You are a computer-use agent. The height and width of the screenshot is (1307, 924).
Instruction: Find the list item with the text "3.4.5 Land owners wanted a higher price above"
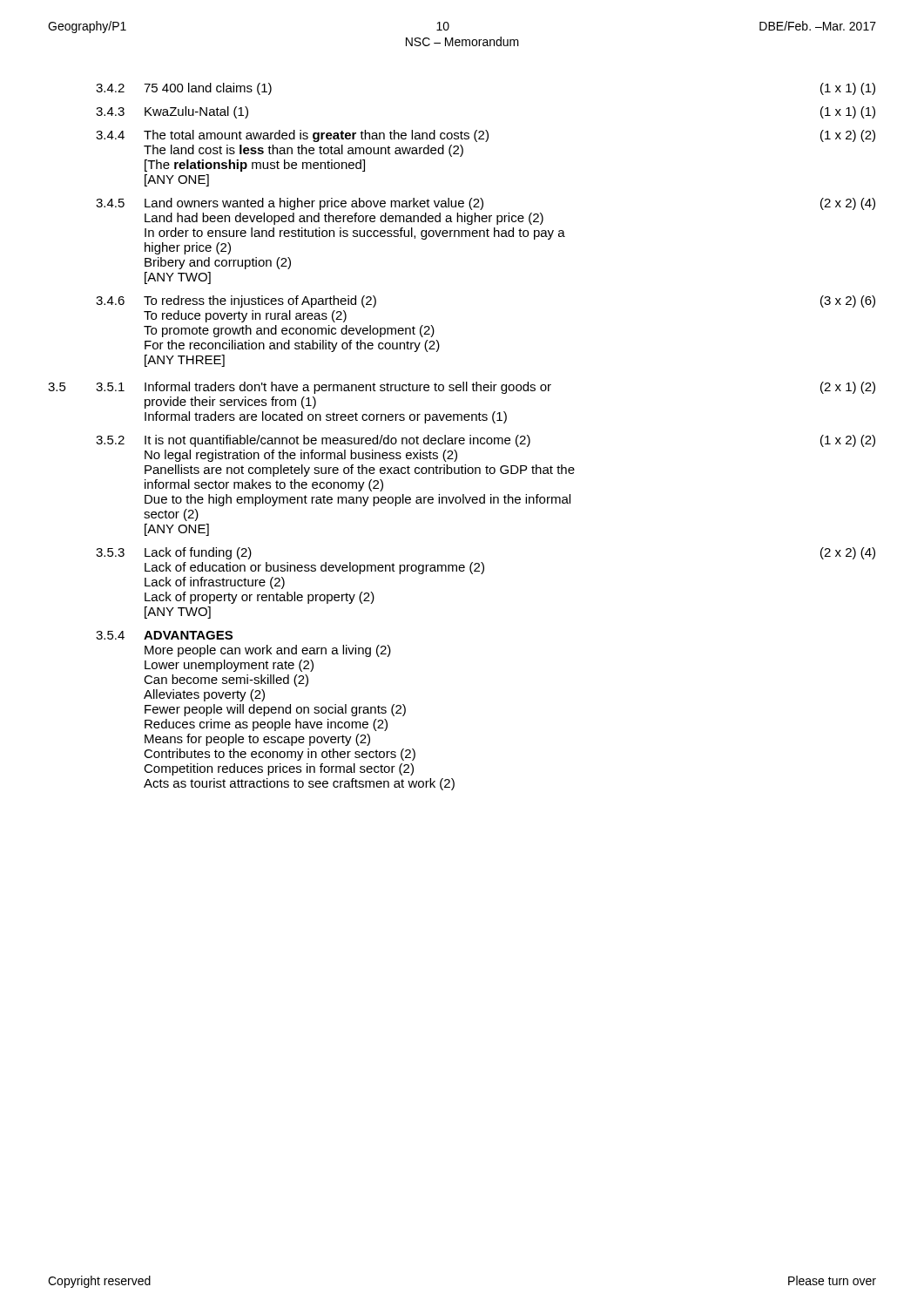(462, 240)
